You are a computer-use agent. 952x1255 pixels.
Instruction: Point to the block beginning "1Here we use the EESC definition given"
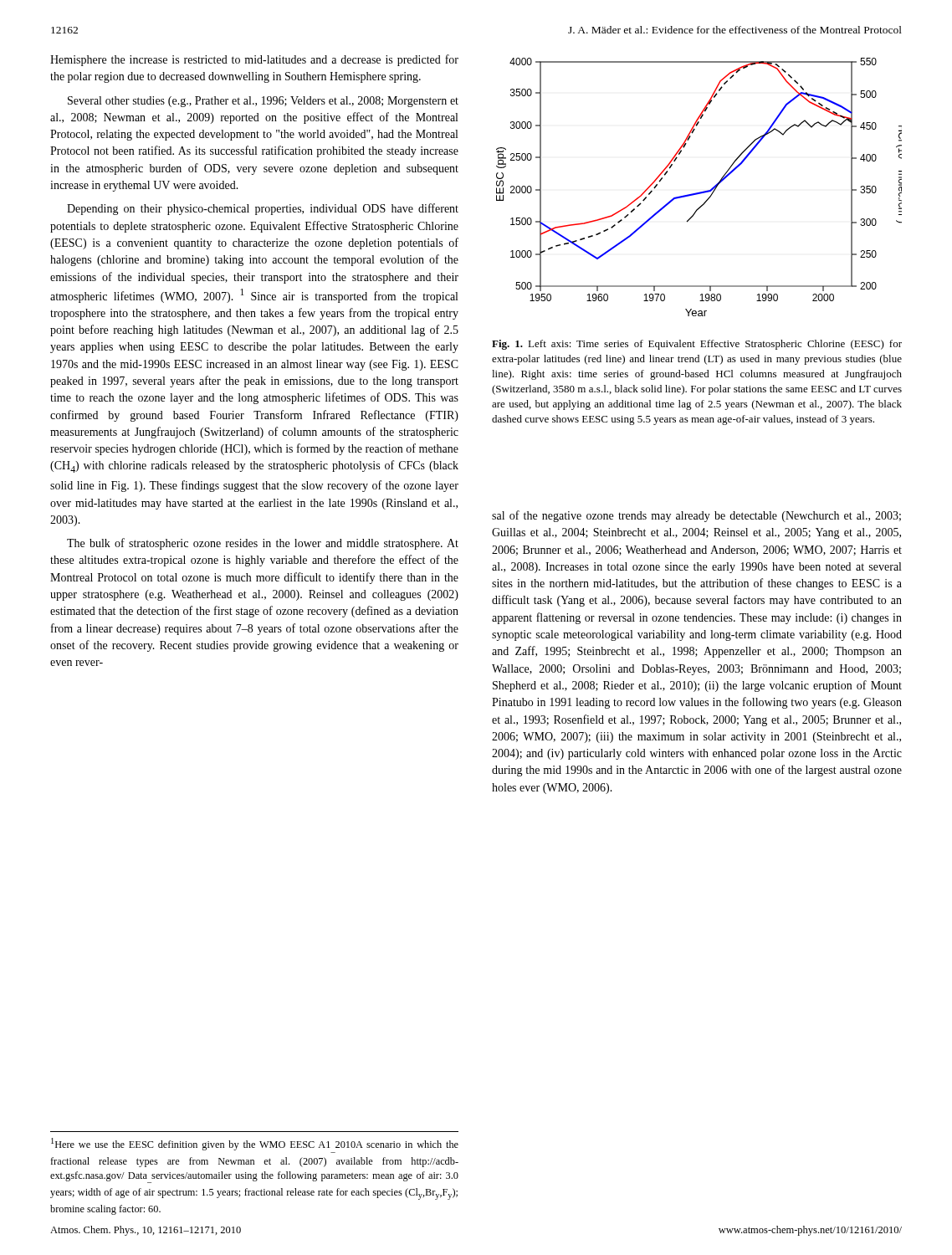[x=254, y=1175]
